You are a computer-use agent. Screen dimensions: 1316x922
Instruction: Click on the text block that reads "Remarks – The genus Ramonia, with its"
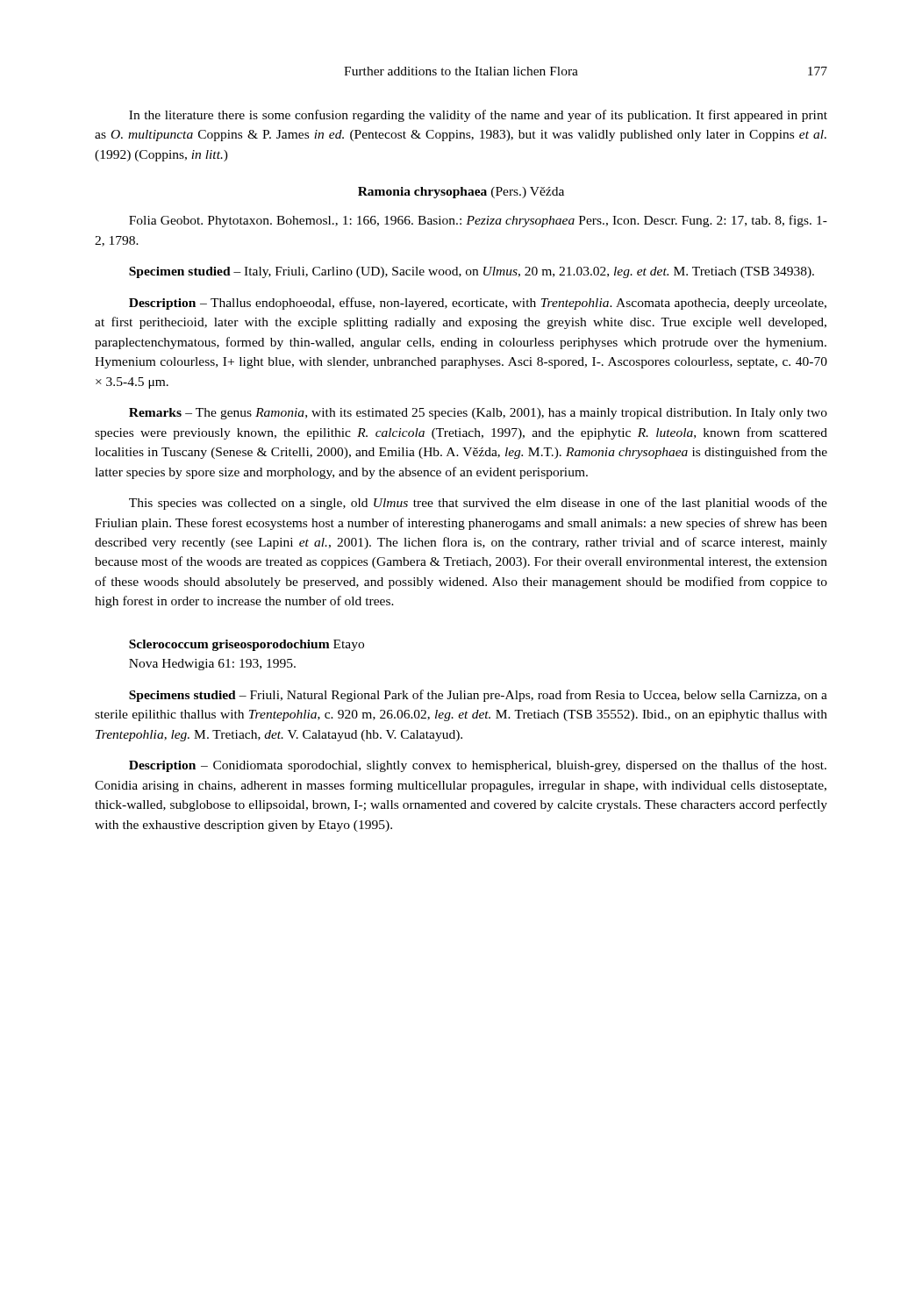[461, 442]
